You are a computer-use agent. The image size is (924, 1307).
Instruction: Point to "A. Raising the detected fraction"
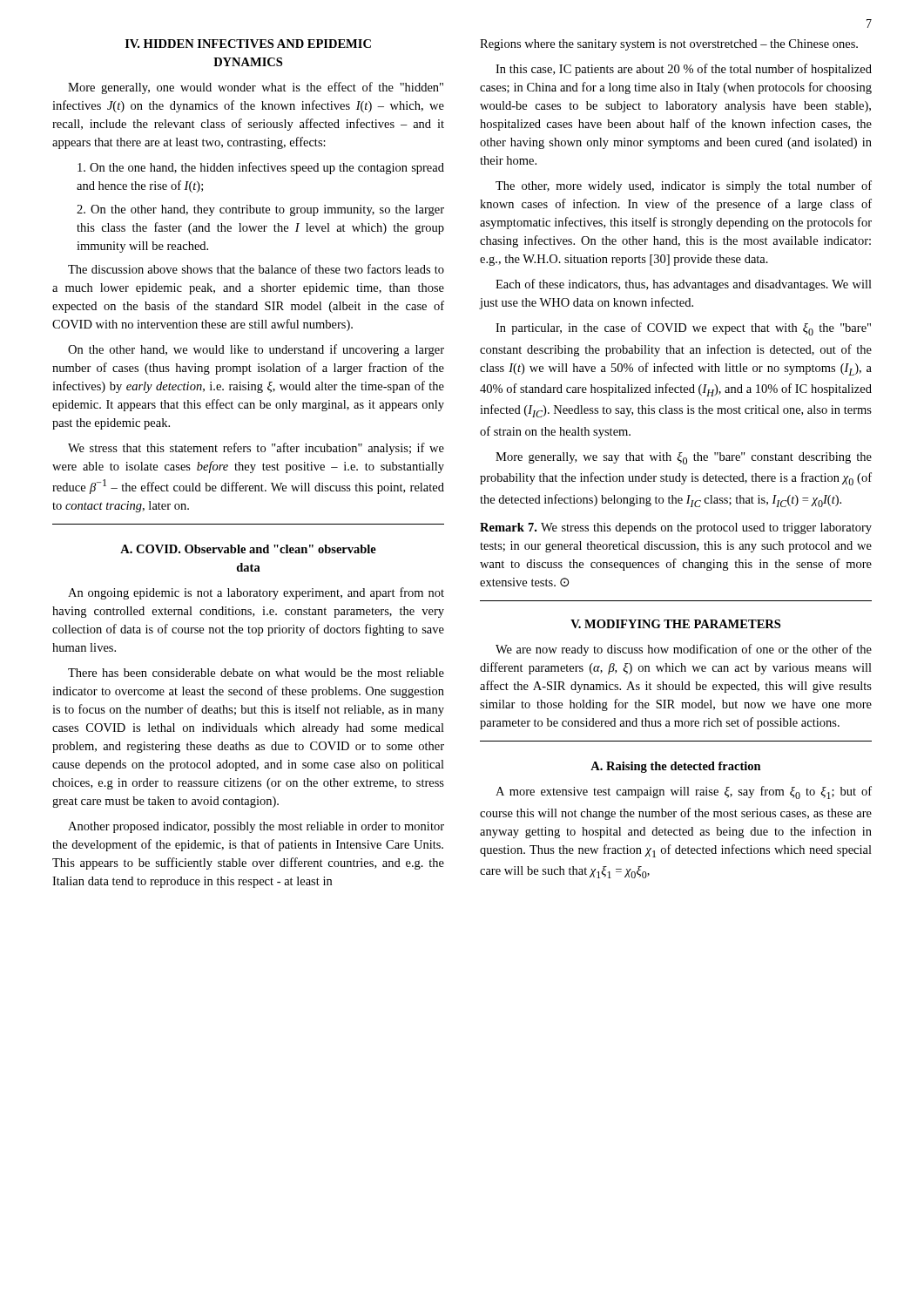tap(676, 766)
